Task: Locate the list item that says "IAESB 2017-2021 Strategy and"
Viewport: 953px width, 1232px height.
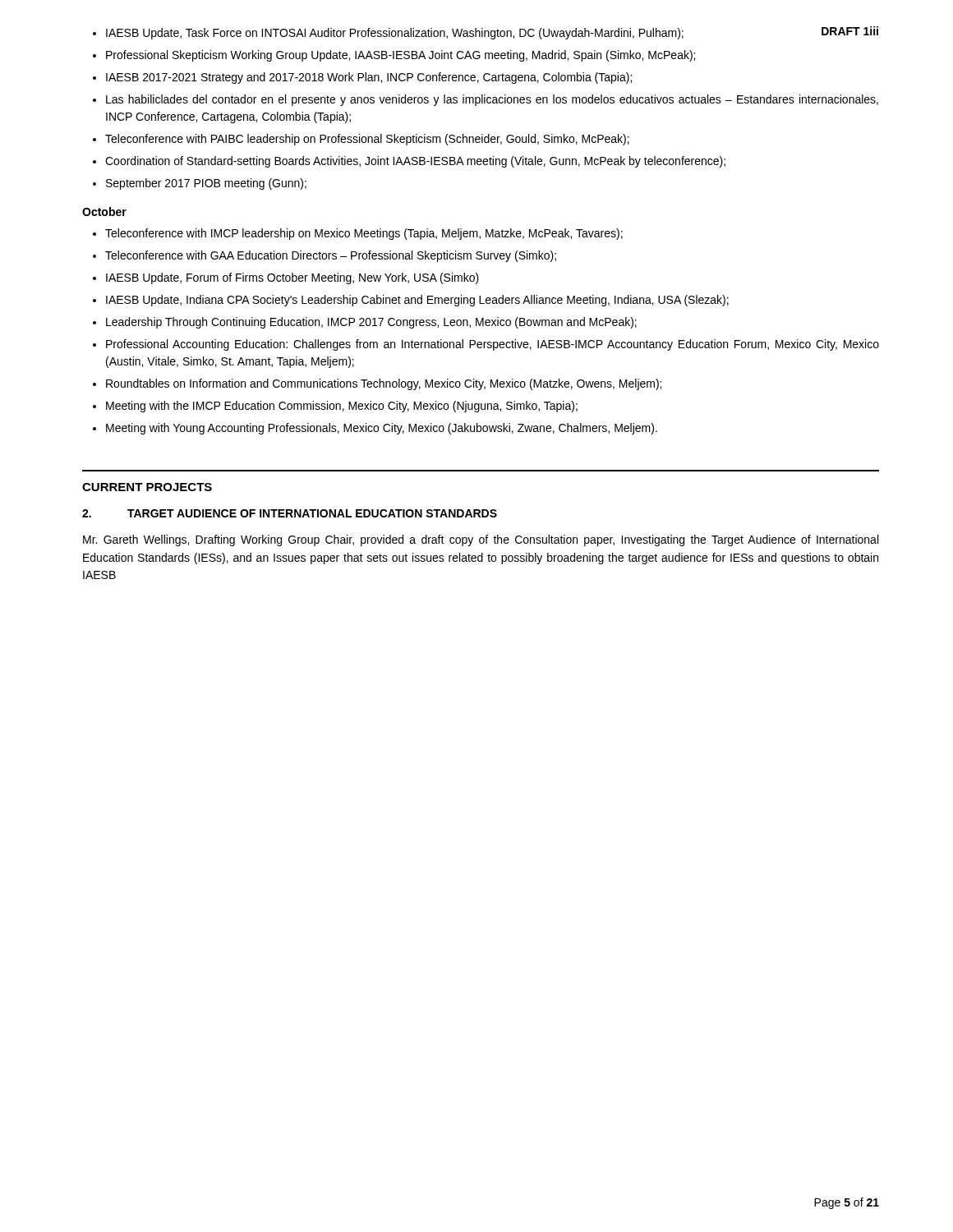Action: (369, 77)
